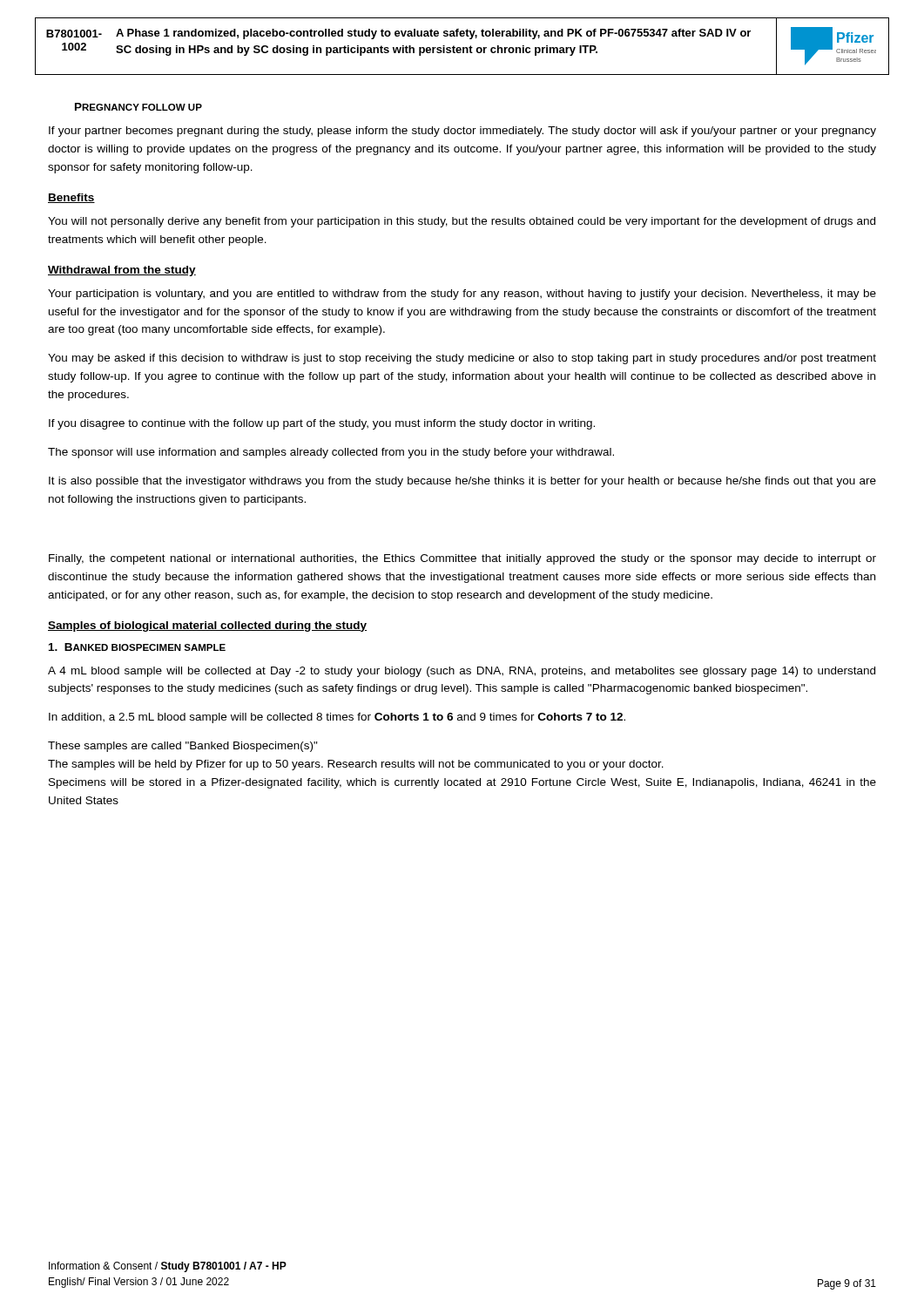Locate the block of text that opens with "If you disagree to"
The width and height of the screenshot is (924, 1307).
pos(322,423)
